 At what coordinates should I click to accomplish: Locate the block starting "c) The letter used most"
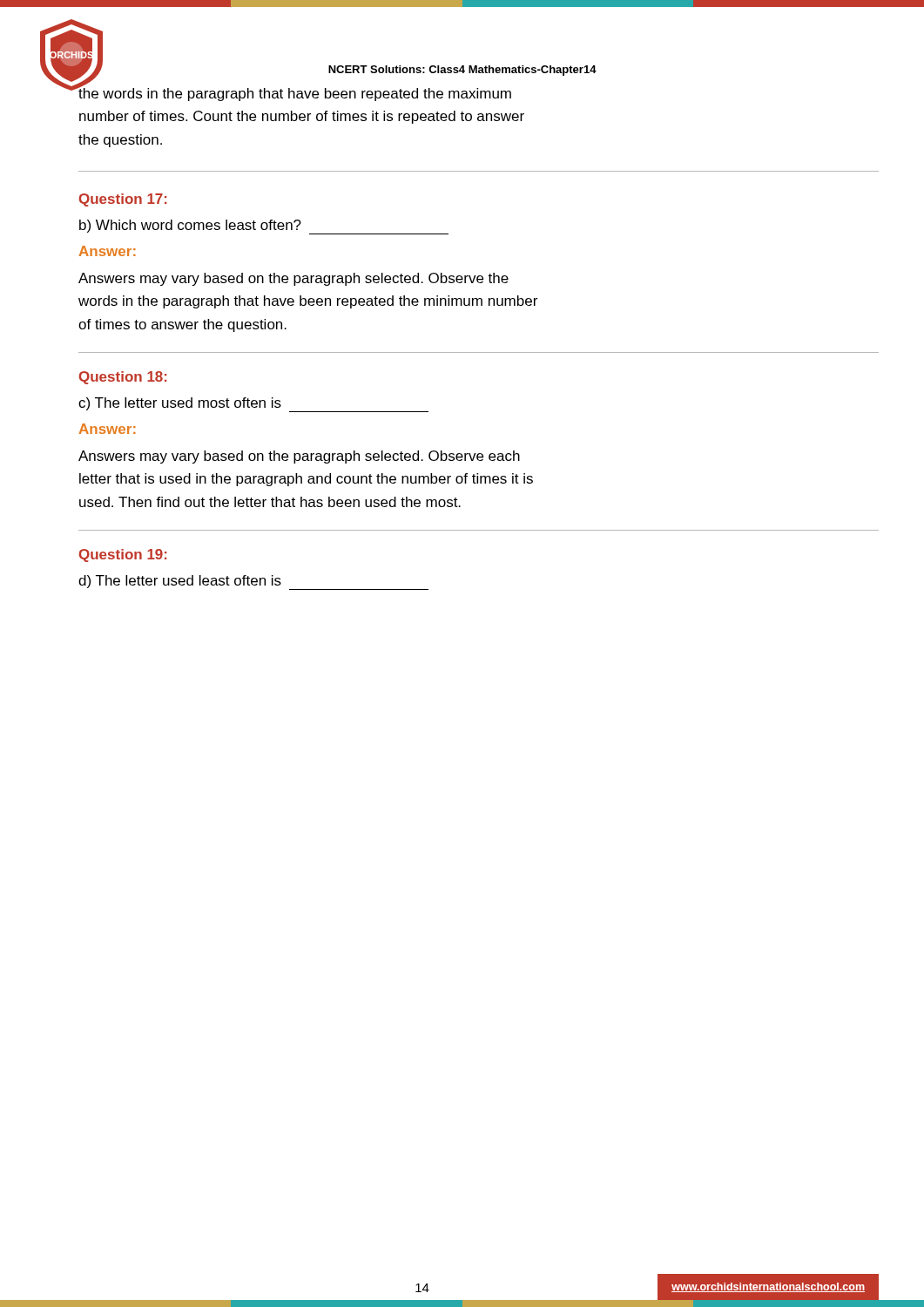(x=253, y=403)
